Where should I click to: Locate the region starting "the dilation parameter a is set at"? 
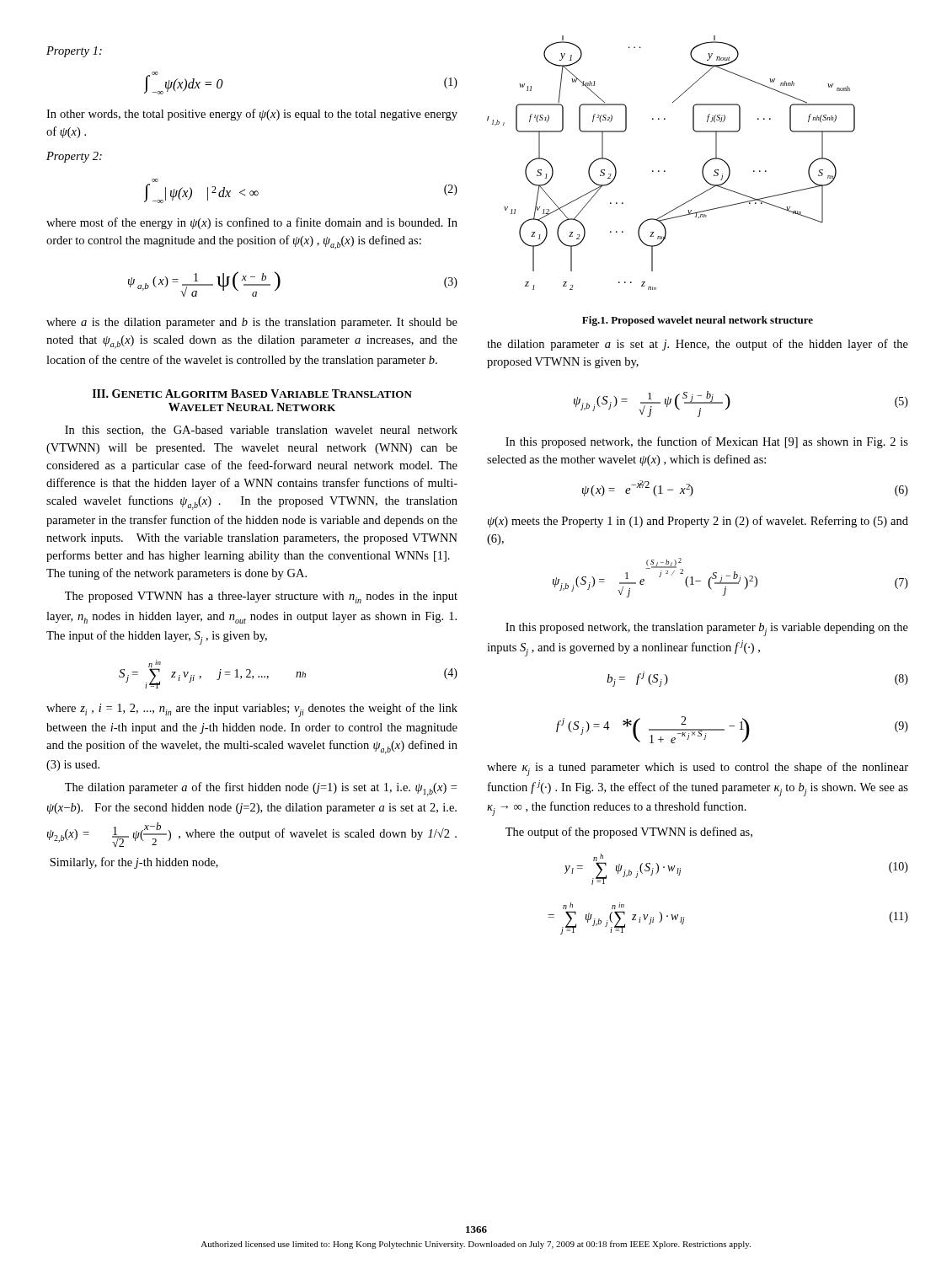tap(698, 353)
